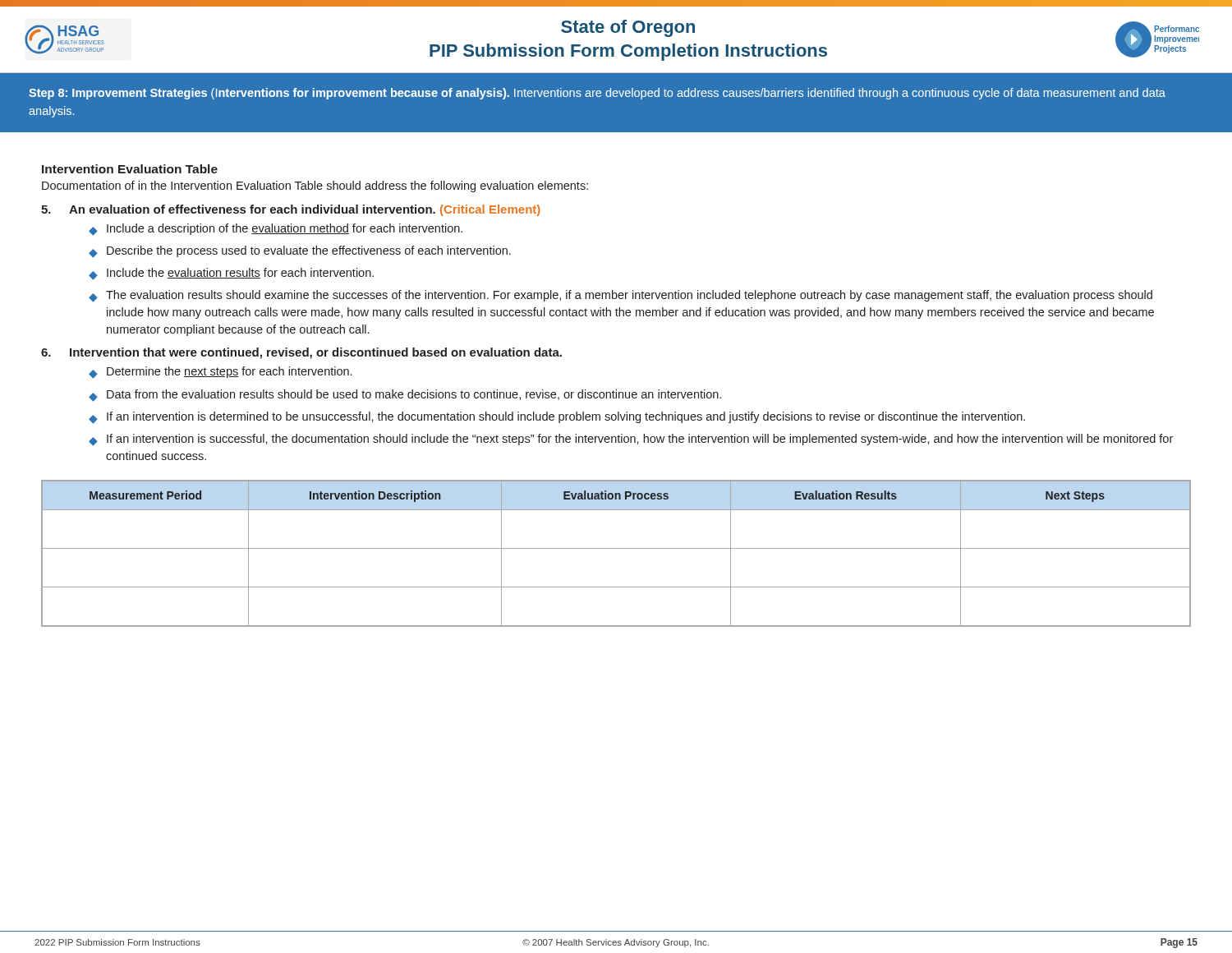This screenshot has height=953, width=1232.
Task: Click on the list item with the text "◆ The evaluation results should examine the successes"
Action: tap(640, 313)
